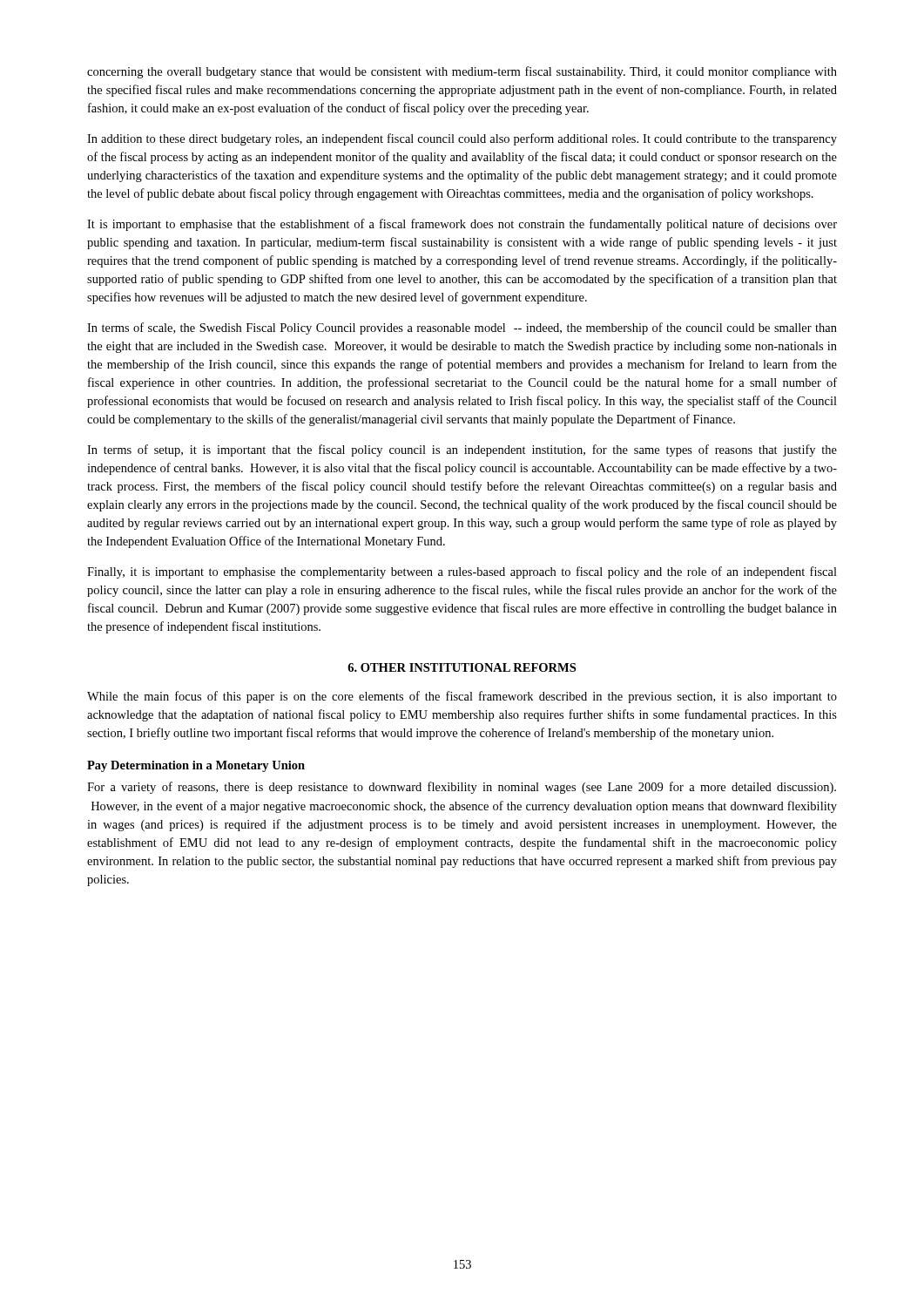The height and width of the screenshot is (1307, 924).
Task: Point to the region starting "Finally, it is important to"
Action: tap(462, 599)
